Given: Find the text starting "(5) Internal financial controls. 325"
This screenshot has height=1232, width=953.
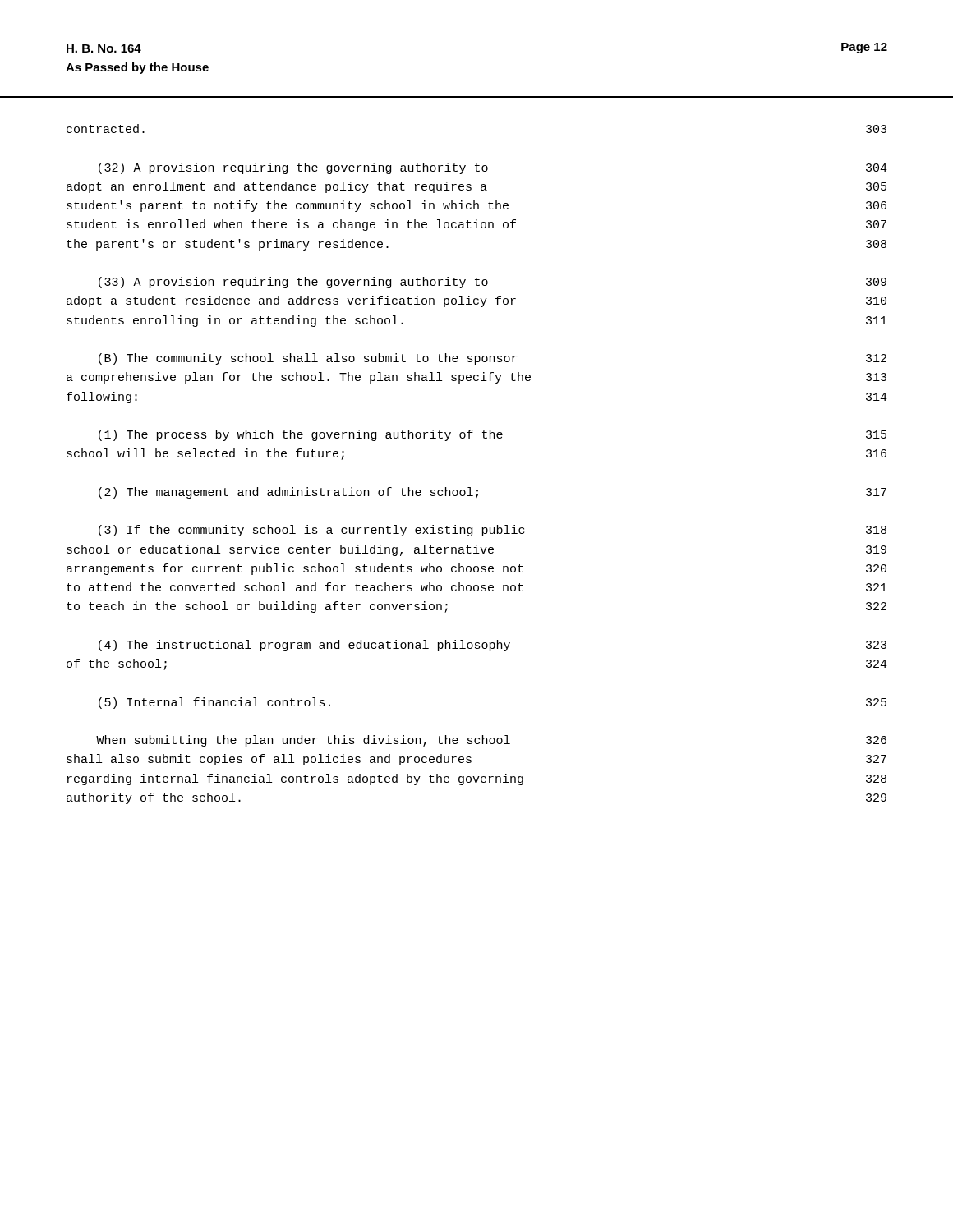Looking at the screenshot, I should [x=210, y=702].
